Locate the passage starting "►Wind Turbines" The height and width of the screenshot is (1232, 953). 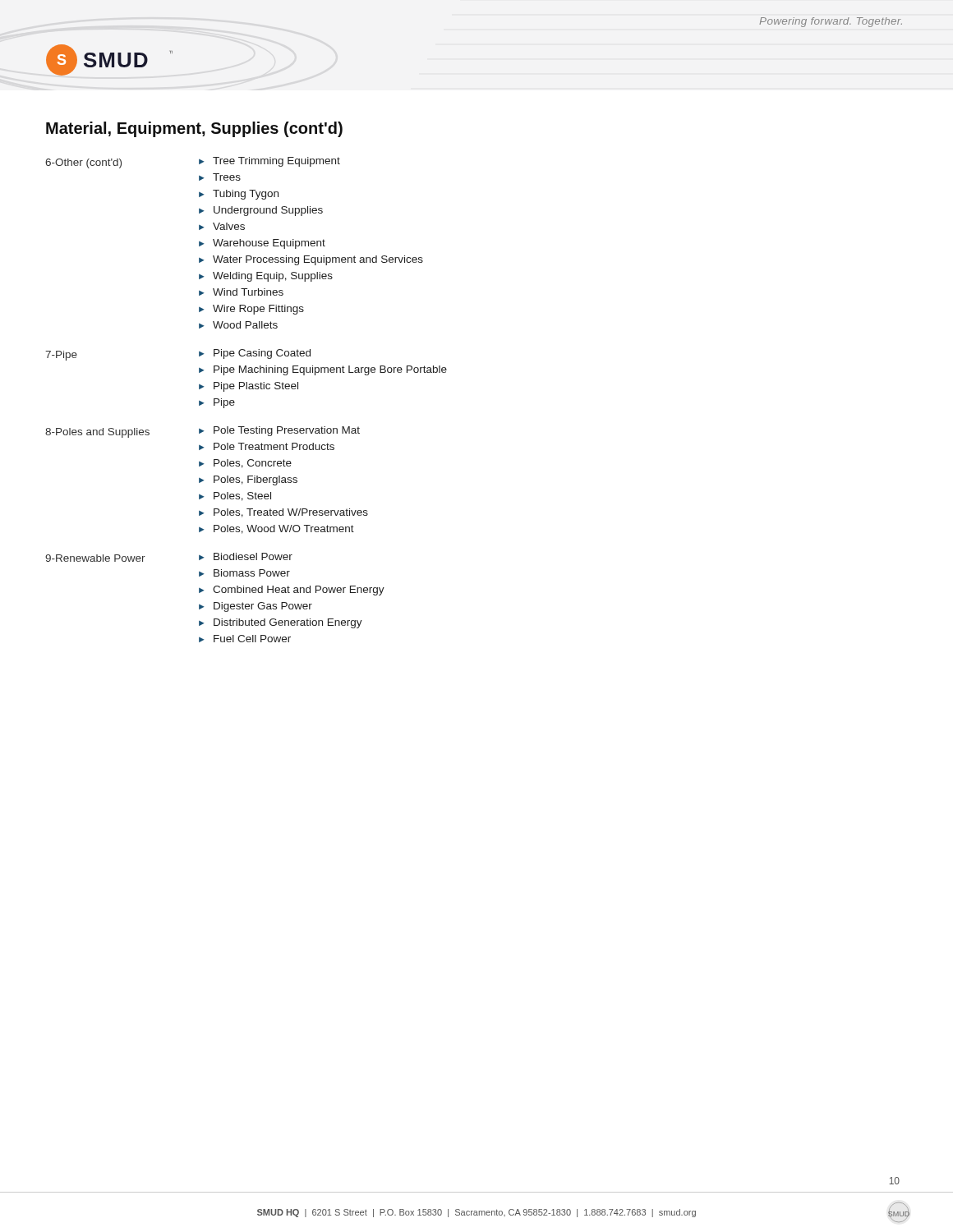240,292
